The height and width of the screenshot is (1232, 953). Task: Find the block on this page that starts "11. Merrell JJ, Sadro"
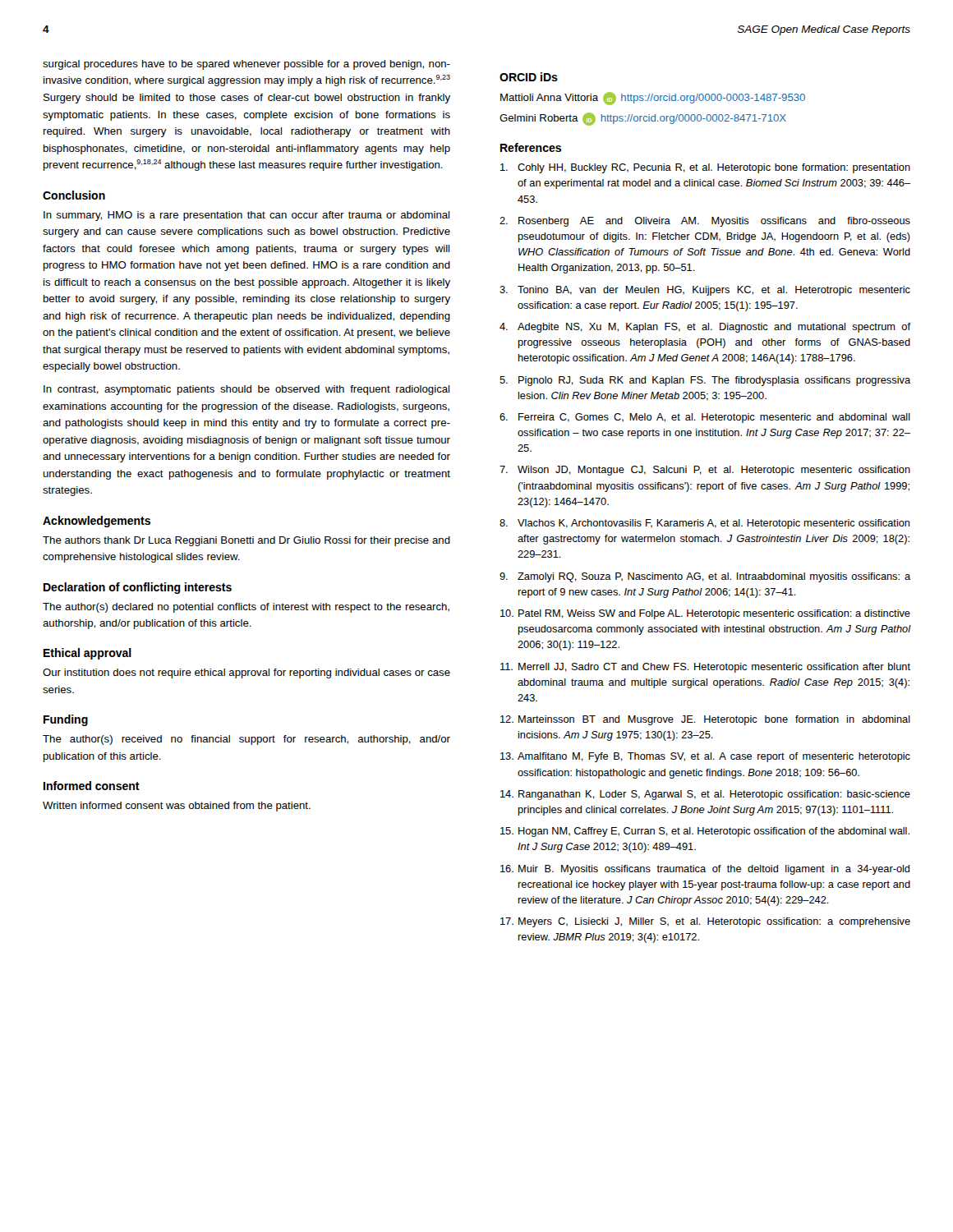pos(705,682)
